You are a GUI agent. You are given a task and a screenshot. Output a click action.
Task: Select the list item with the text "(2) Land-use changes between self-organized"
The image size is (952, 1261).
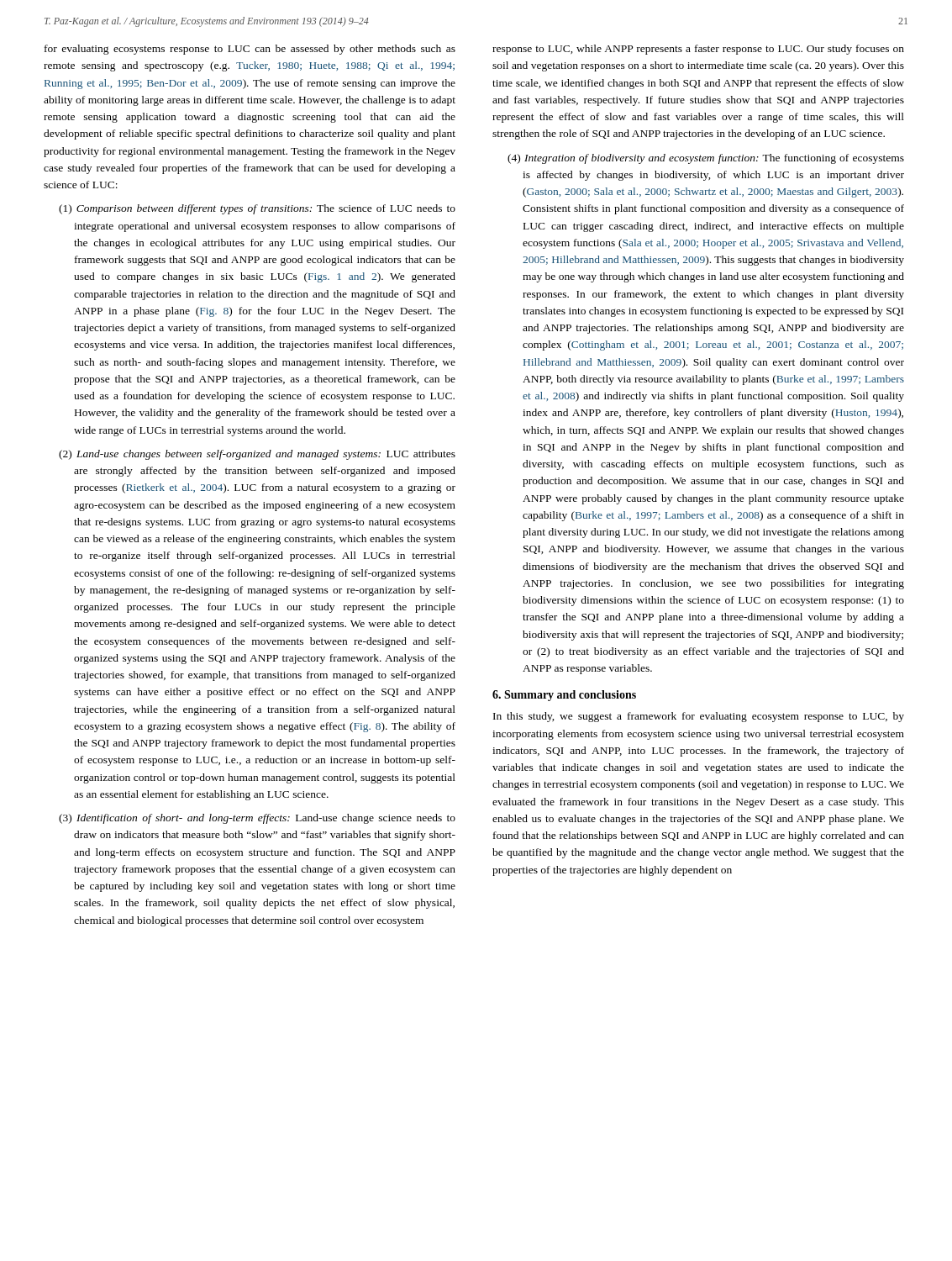coord(257,624)
